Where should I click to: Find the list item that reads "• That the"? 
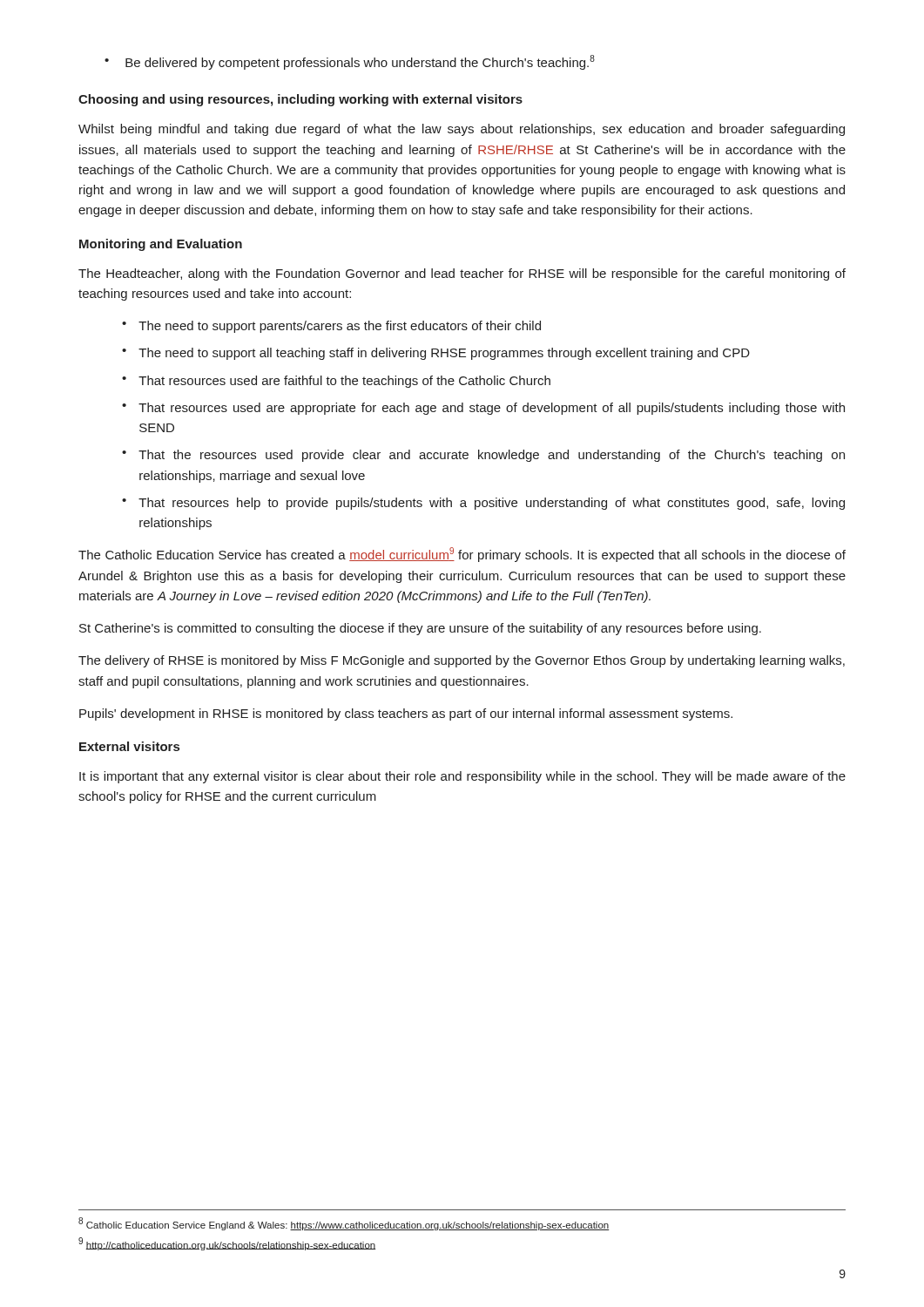(484, 465)
